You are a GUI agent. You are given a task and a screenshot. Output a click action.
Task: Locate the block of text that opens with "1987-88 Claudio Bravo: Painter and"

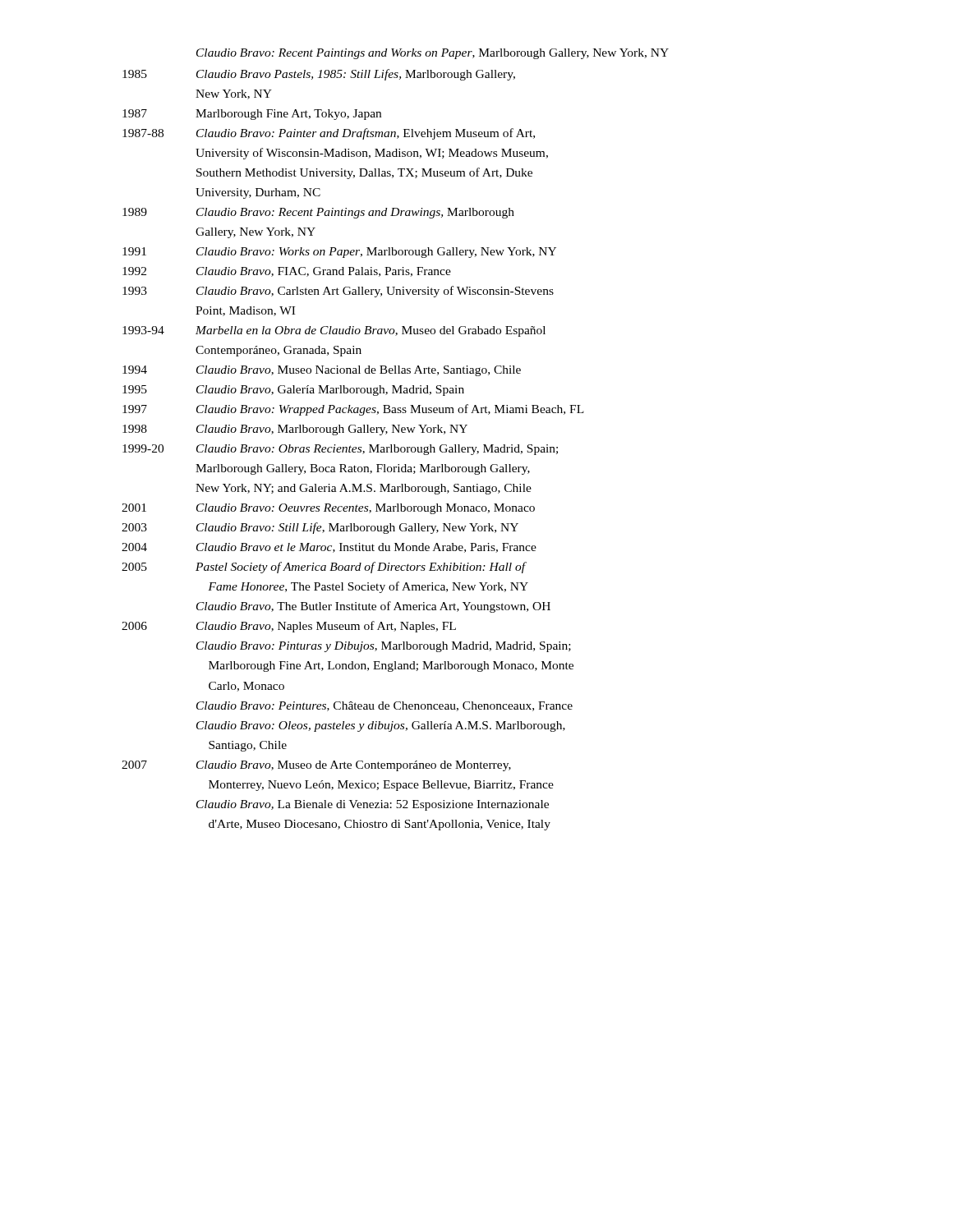500,163
